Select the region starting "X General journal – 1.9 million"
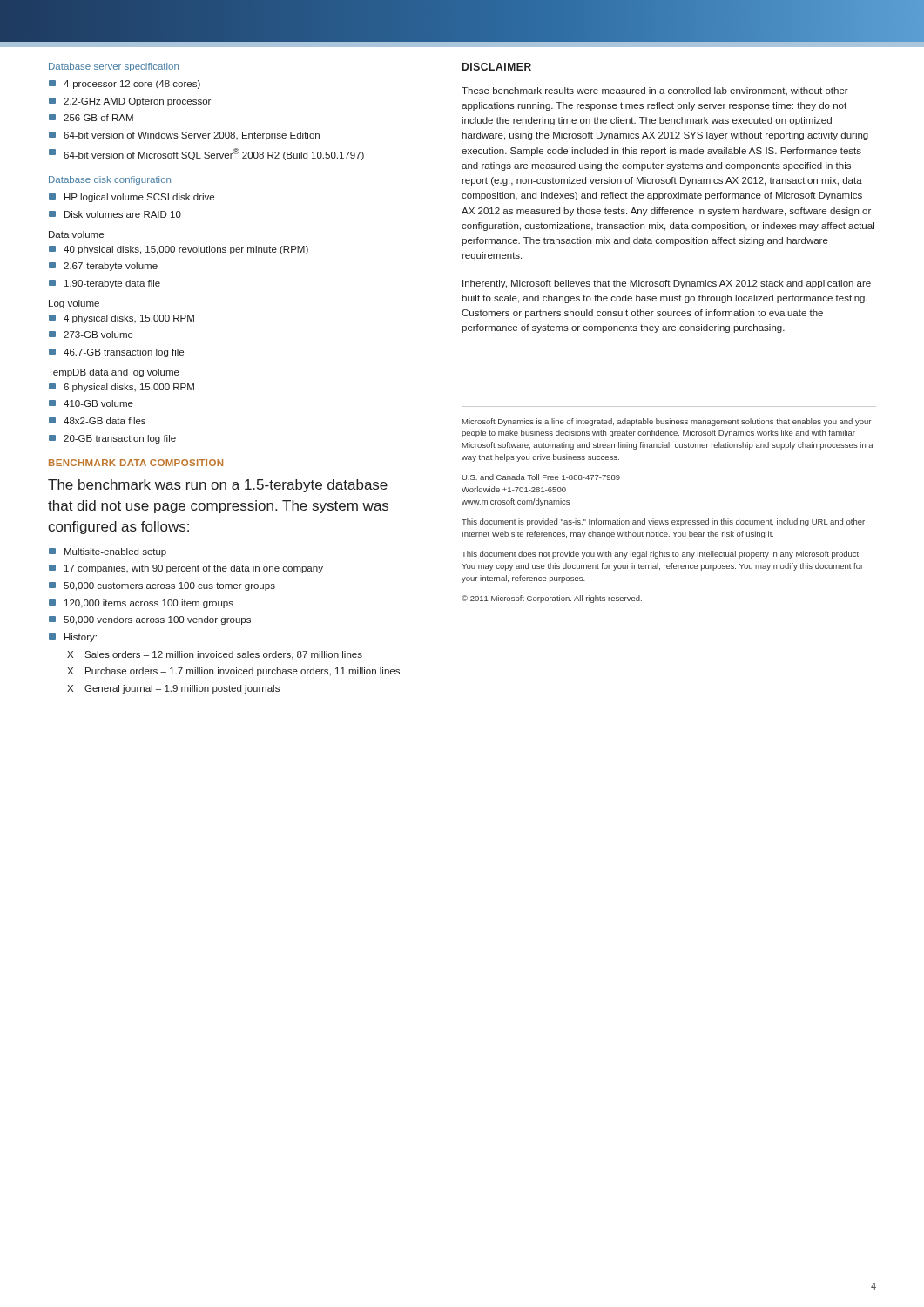Image resolution: width=924 pixels, height=1307 pixels. (173, 689)
